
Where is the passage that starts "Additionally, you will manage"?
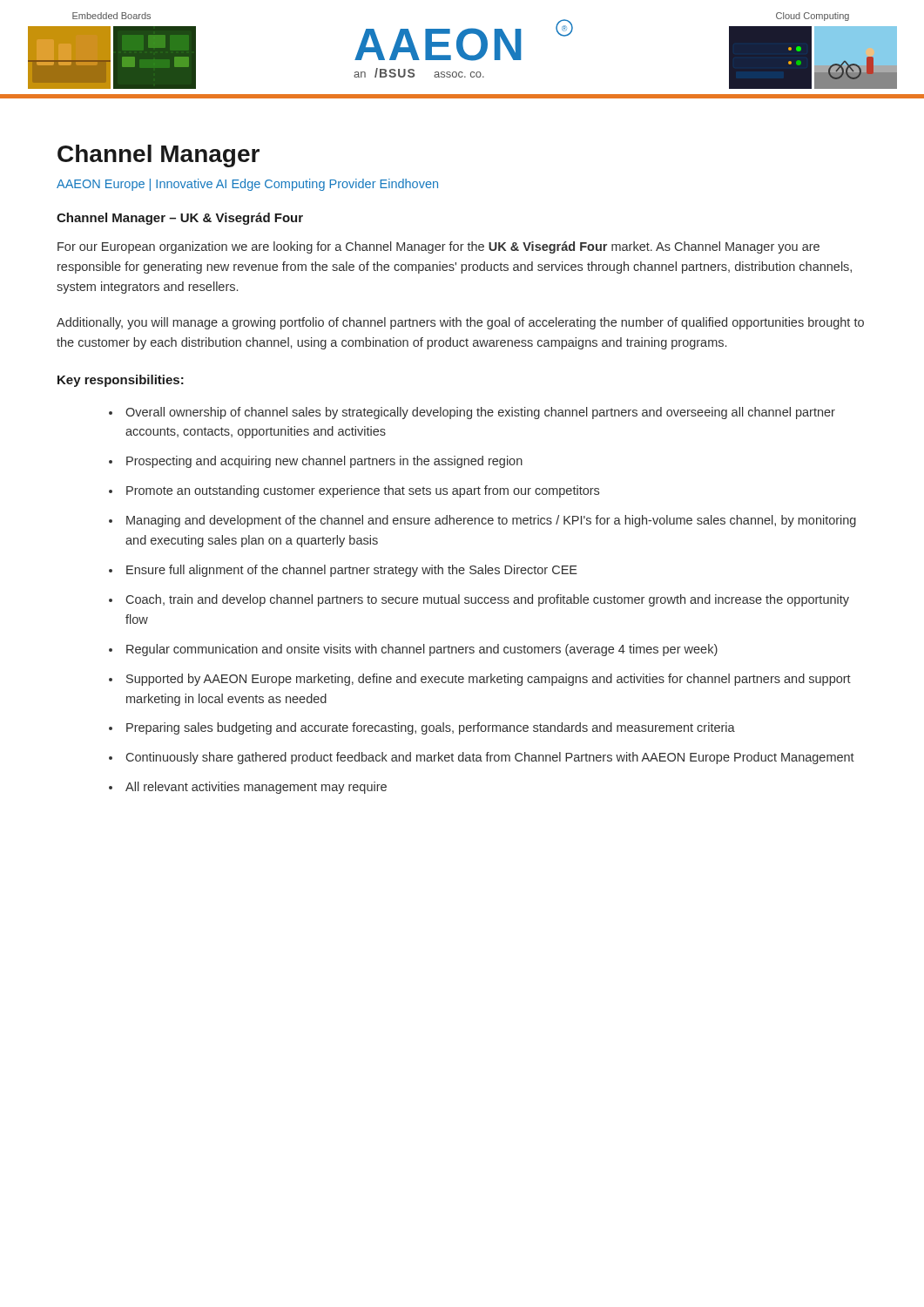(x=460, y=332)
